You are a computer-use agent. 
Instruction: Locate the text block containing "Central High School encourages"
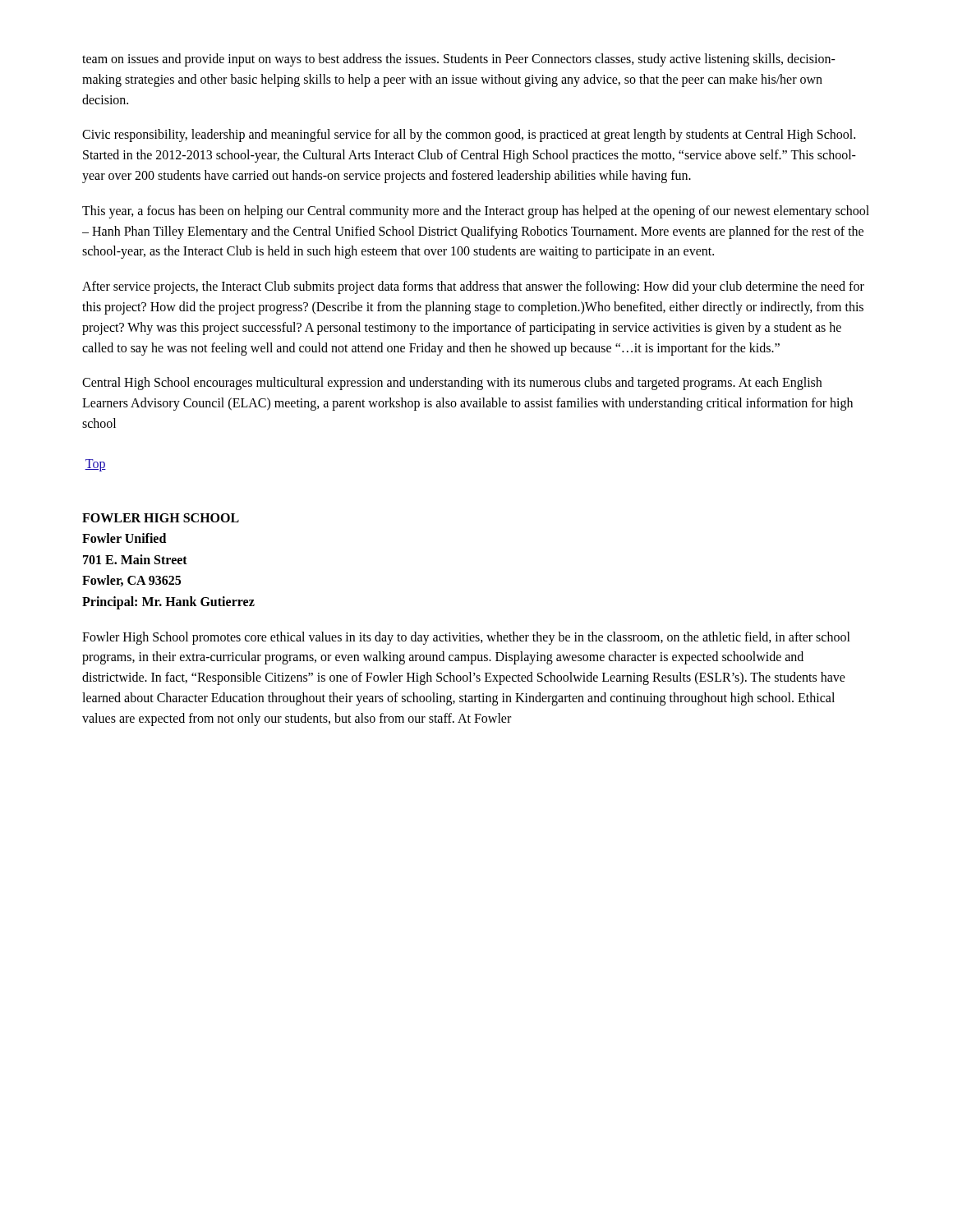(x=468, y=403)
